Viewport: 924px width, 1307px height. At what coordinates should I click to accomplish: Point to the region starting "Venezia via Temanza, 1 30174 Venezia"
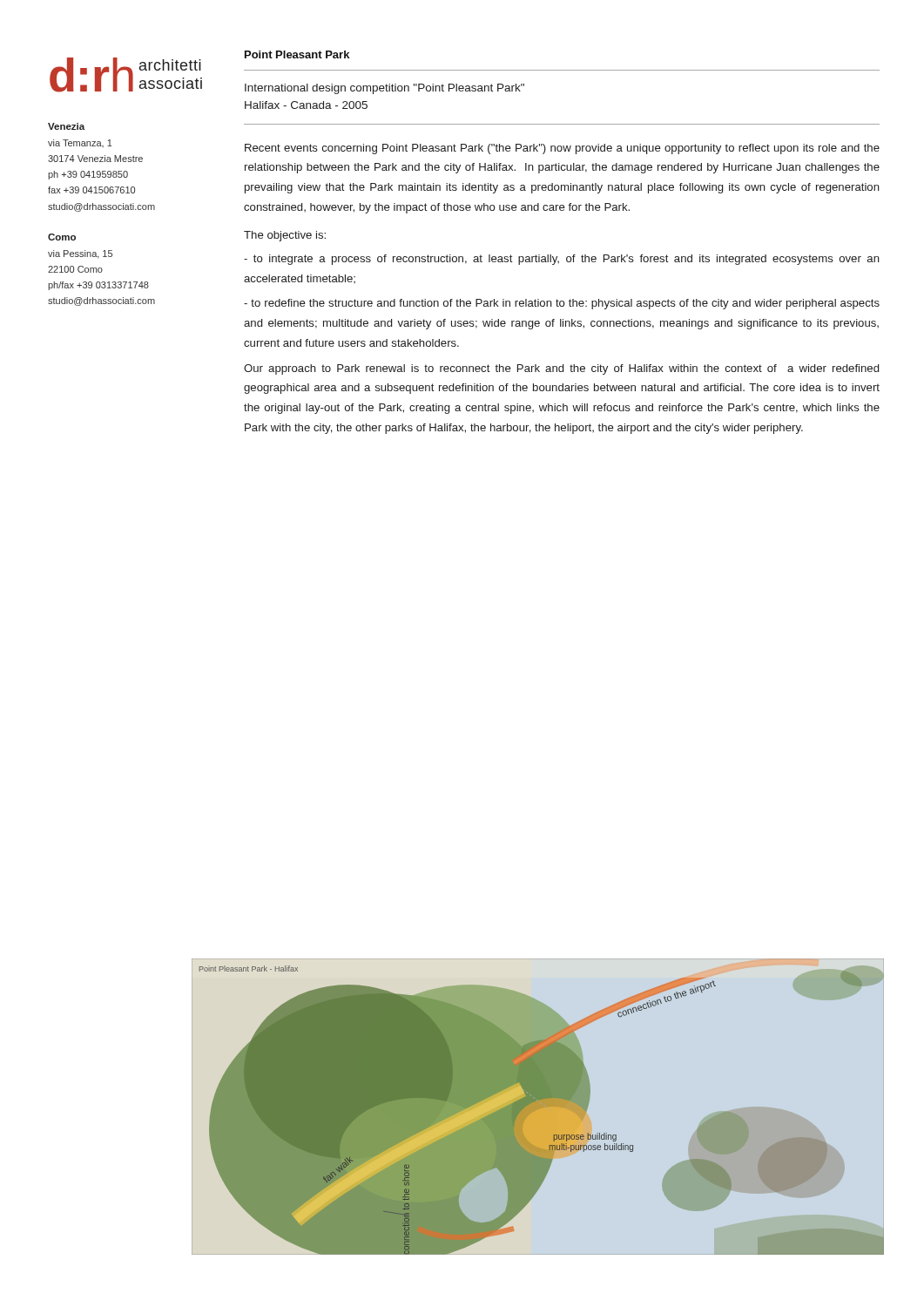pos(126,168)
